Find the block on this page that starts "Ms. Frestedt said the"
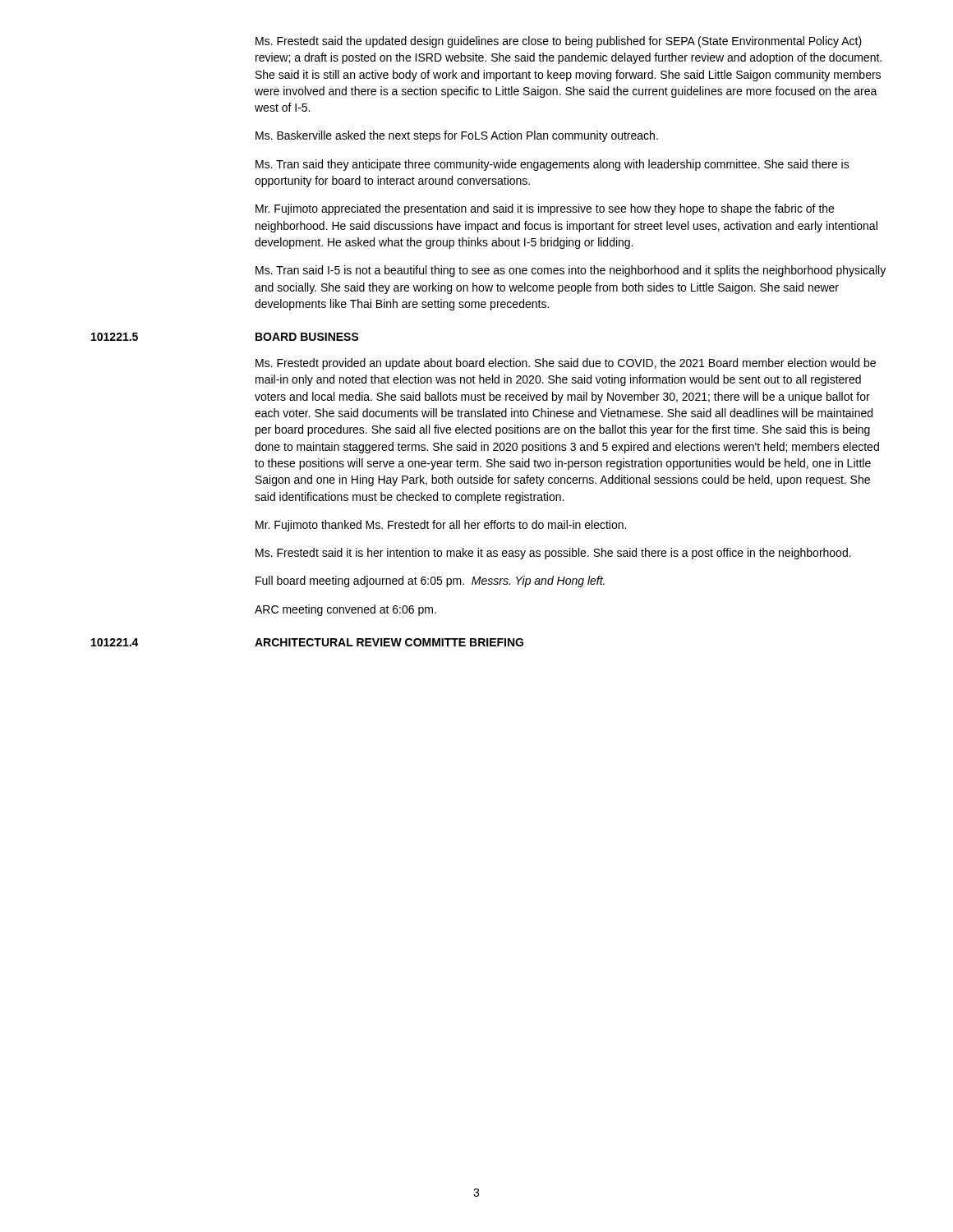Screen dimensions: 1232x953 point(569,74)
